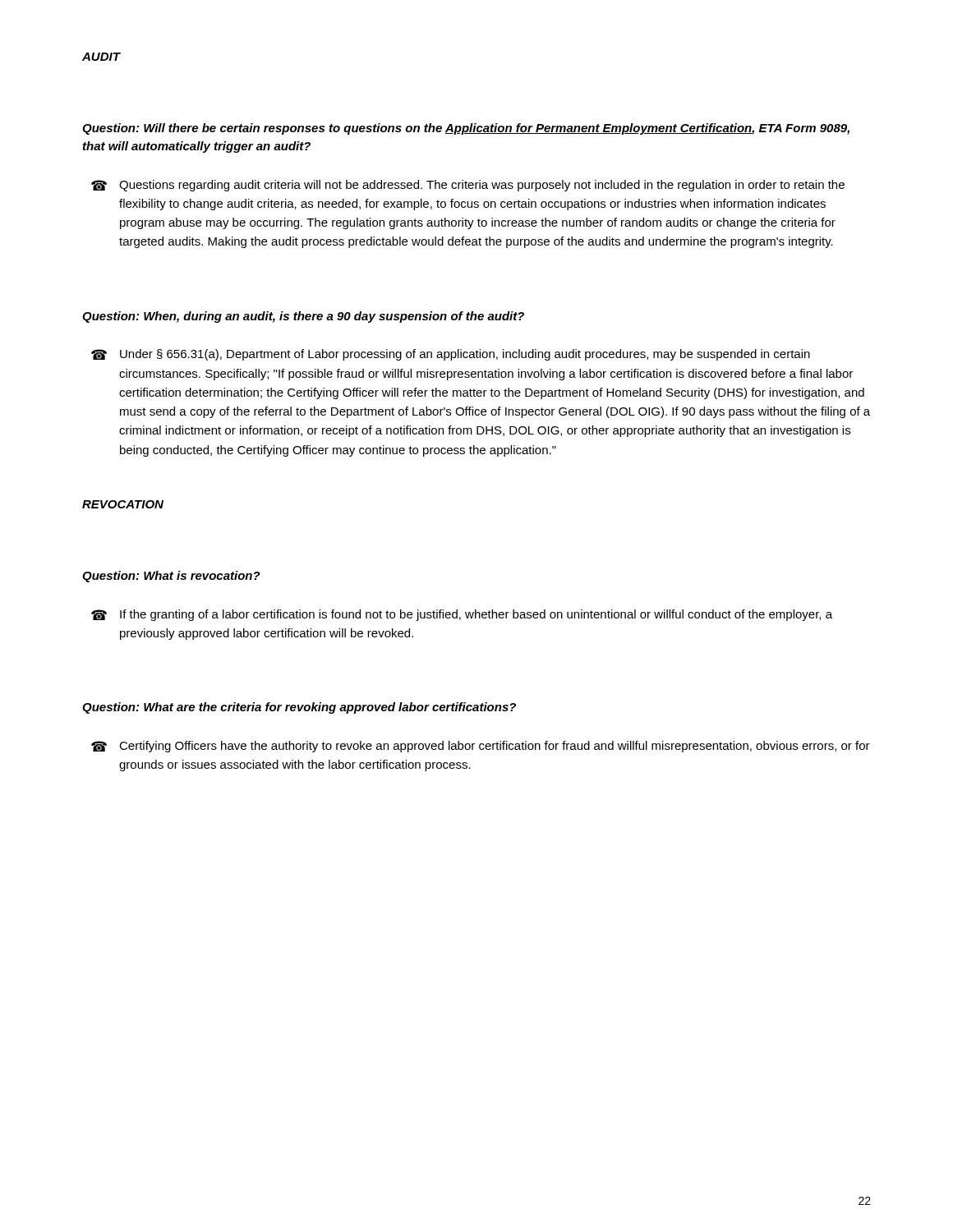Click on the text starting "Question: Will there be certain responses to questions"
Screen dimensions: 1232x953
[x=466, y=137]
